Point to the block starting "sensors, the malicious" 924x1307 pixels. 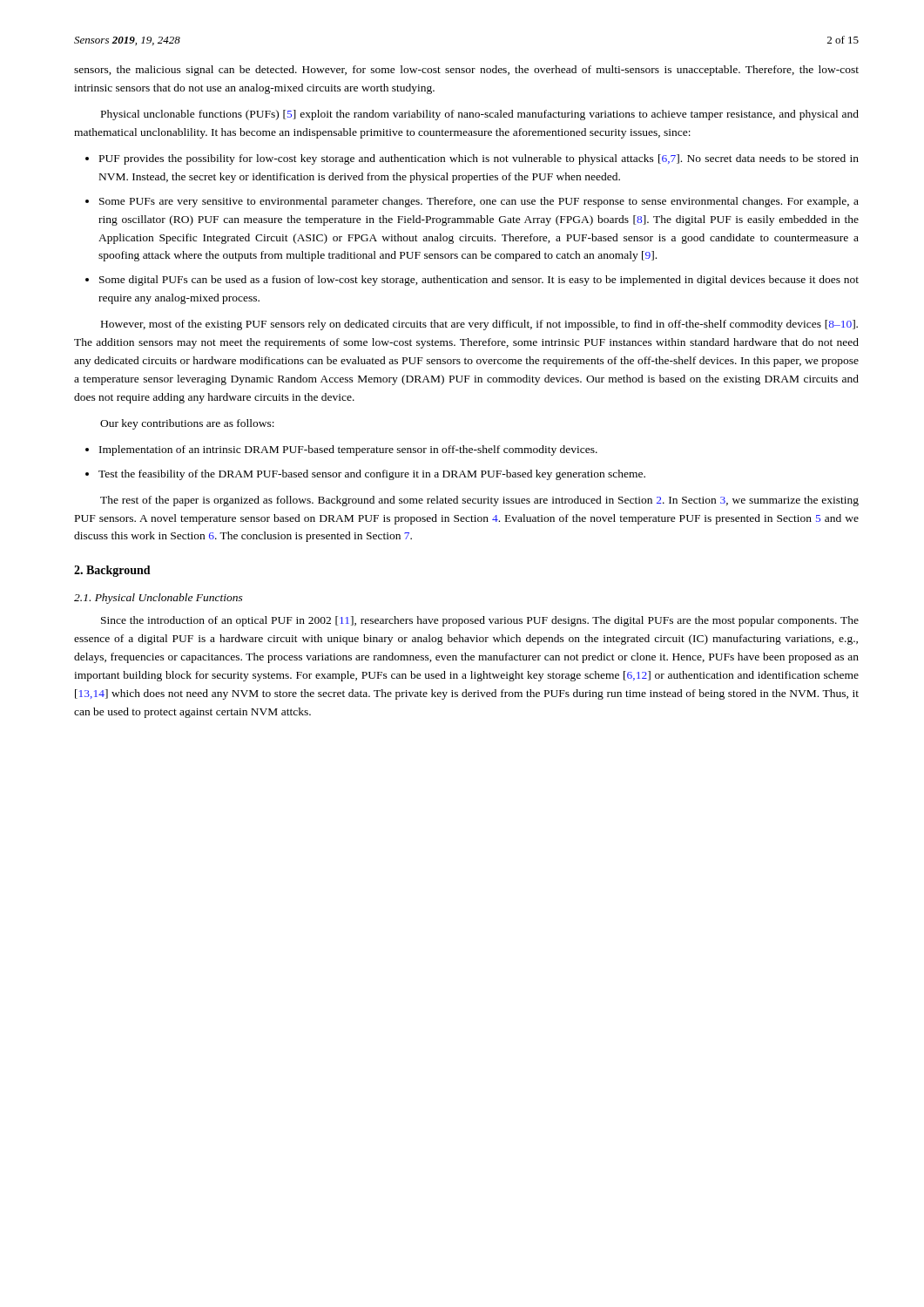tap(466, 79)
